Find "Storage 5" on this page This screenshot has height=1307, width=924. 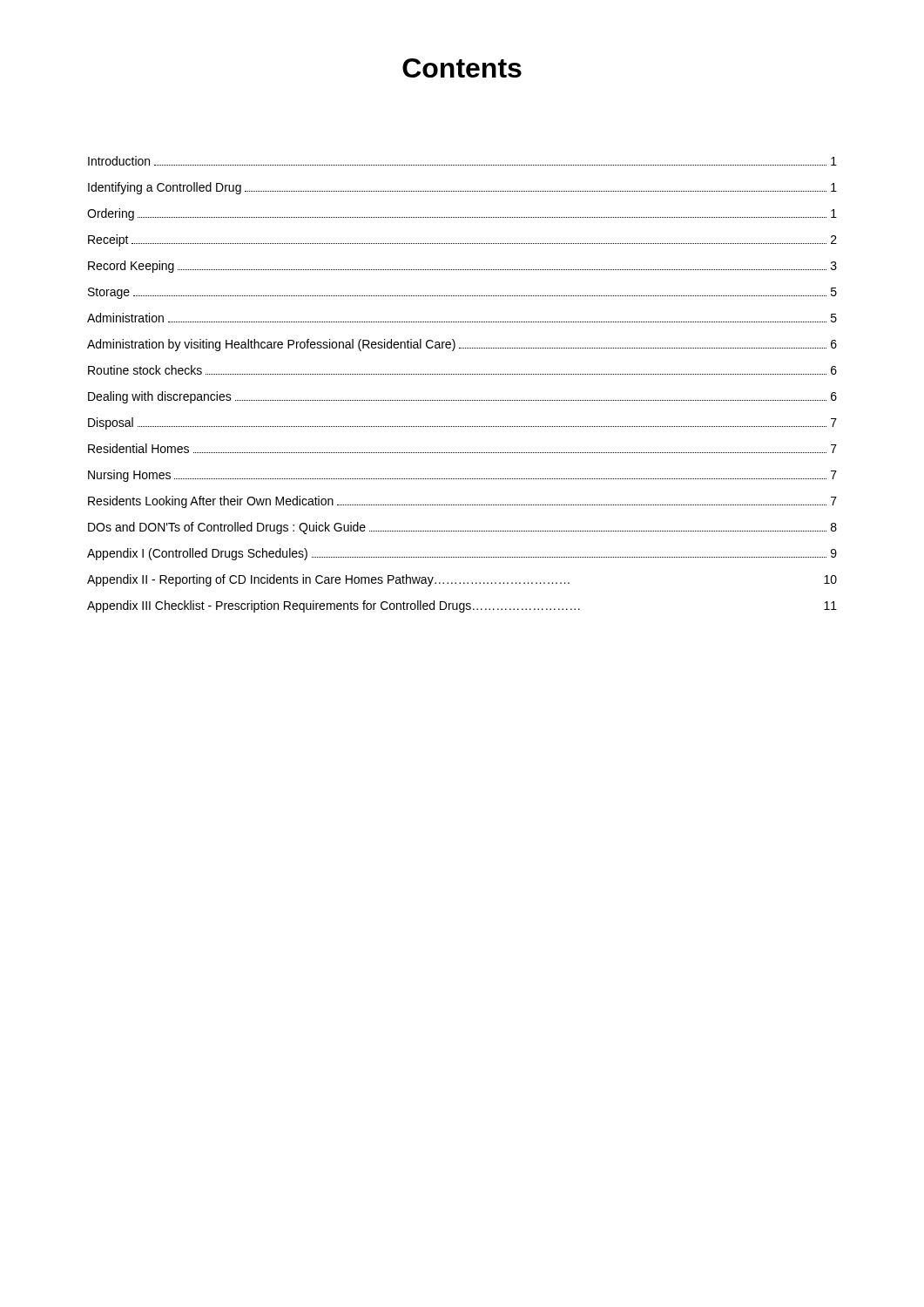[x=462, y=292]
